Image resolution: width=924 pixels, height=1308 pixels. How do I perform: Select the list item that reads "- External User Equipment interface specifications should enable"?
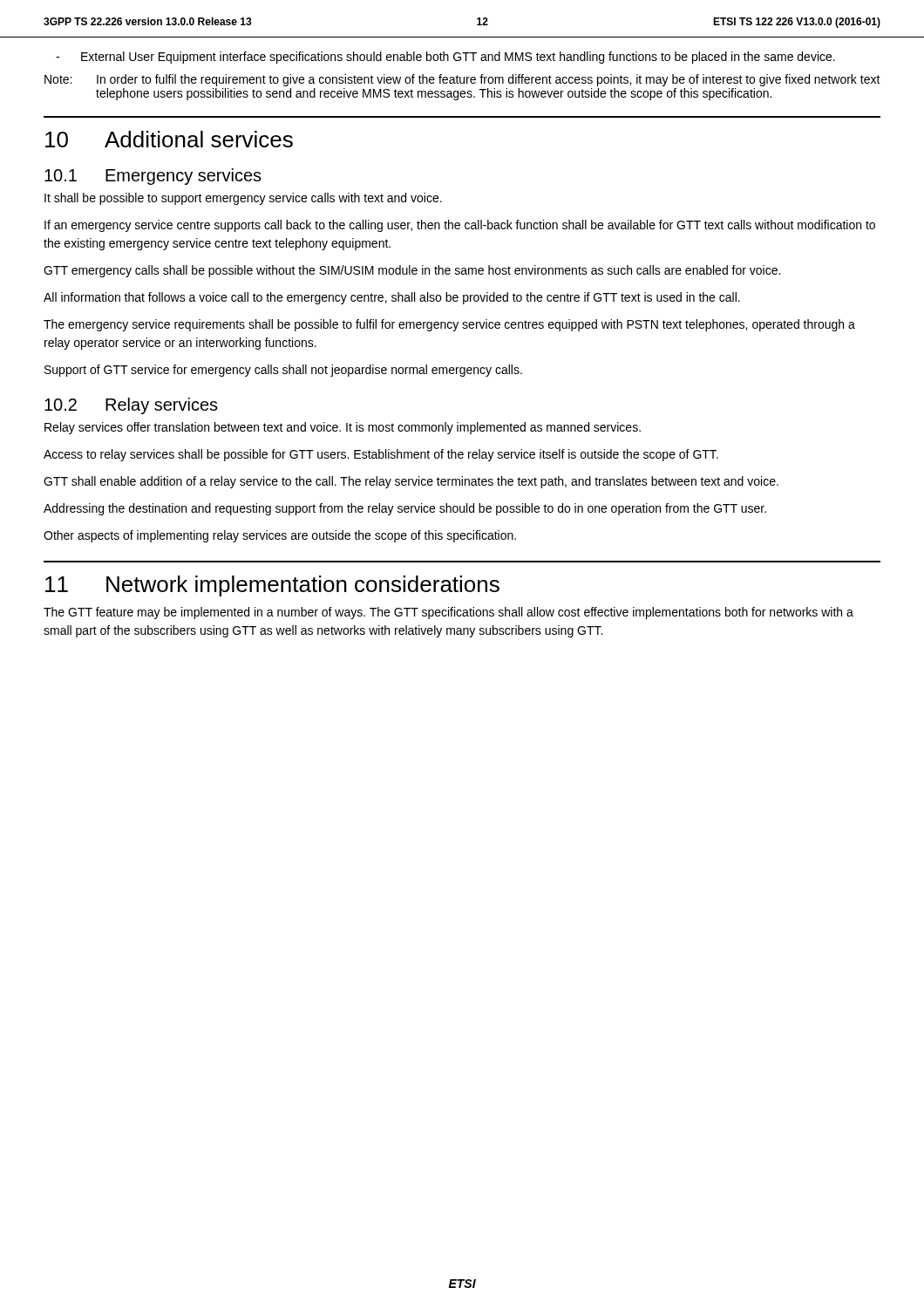click(462, 57)
